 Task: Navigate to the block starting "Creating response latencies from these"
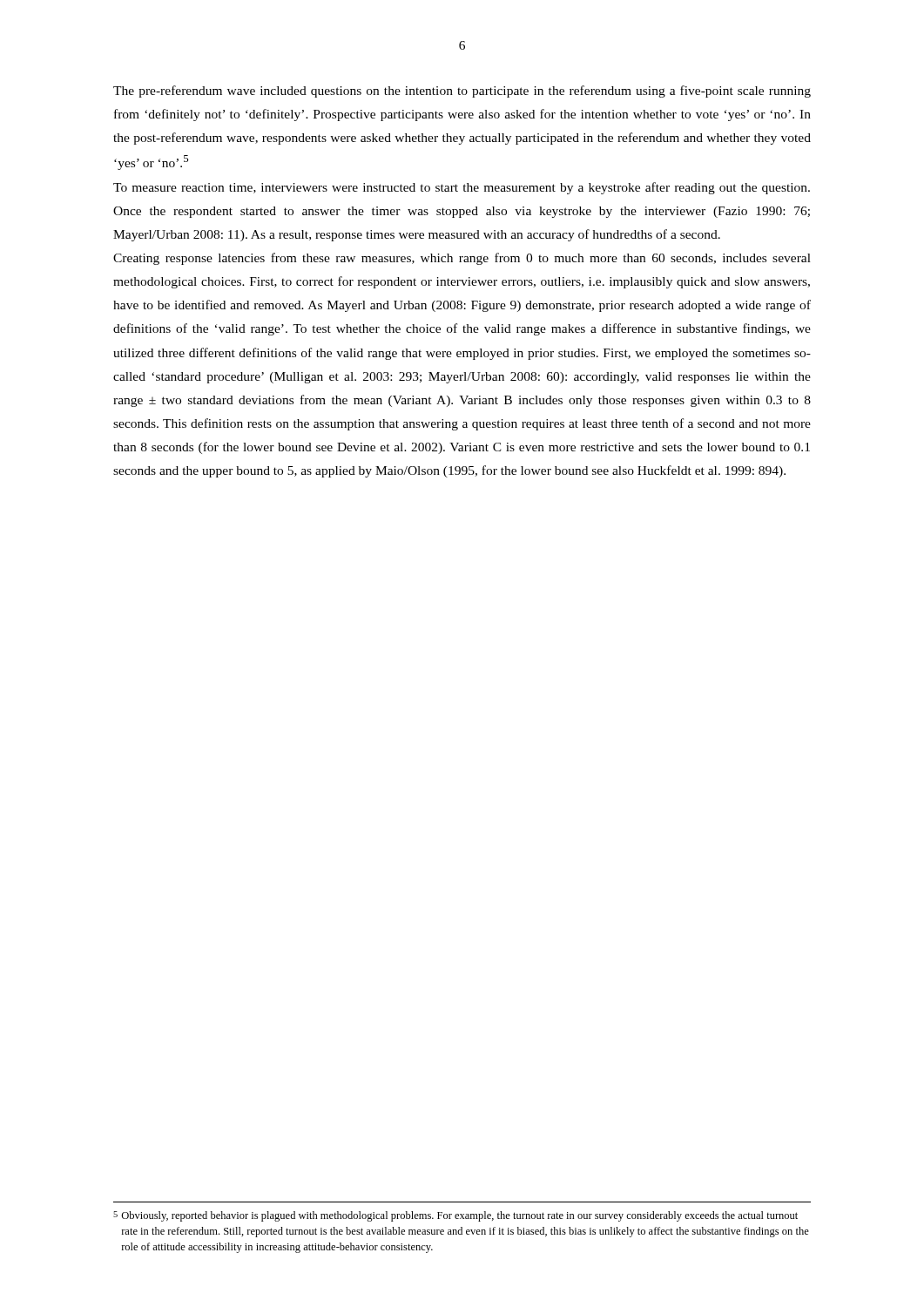462,364
